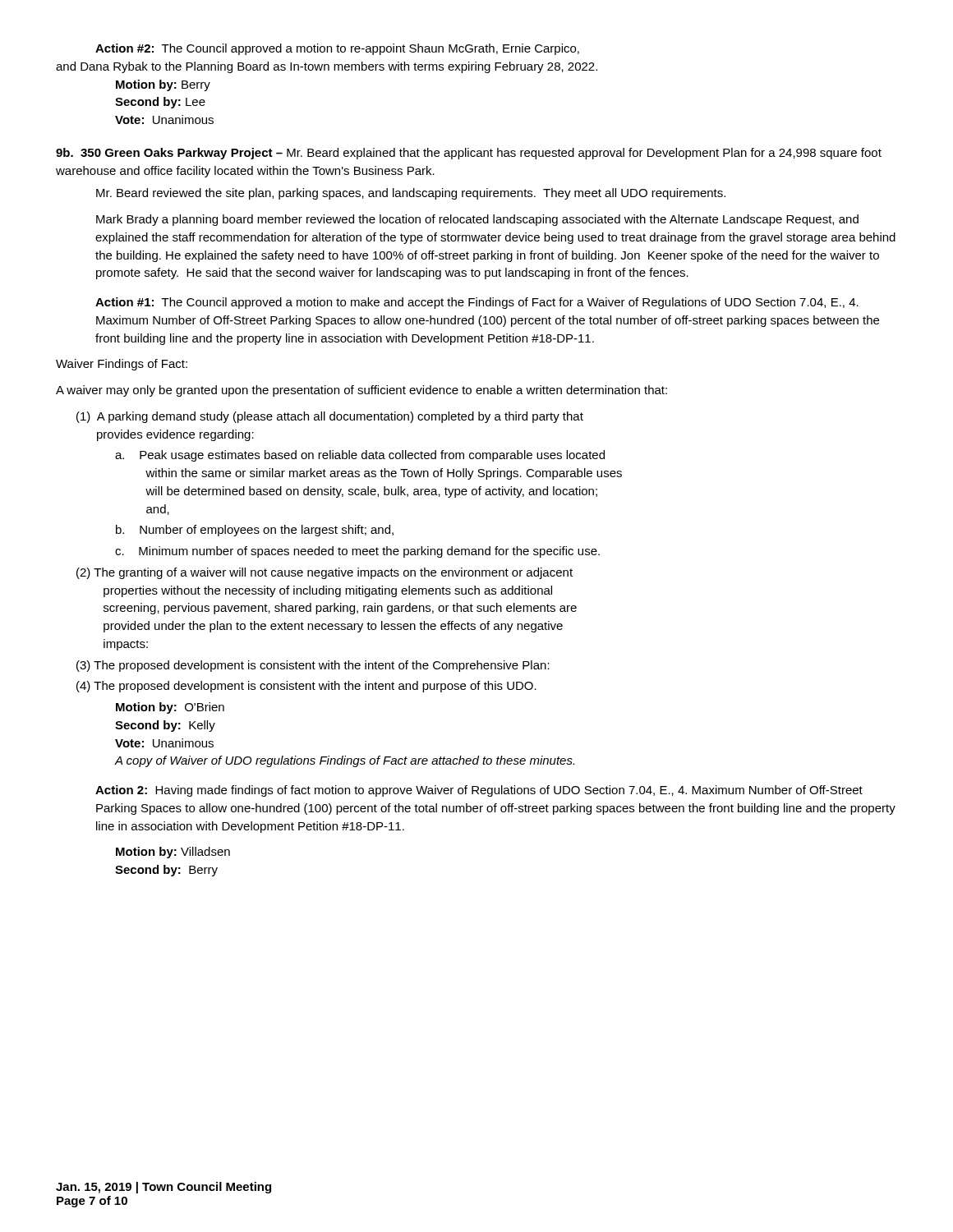This screenshot has height=1232, width=953.
Task: Locate the text block starting "Motion by: Villadsen Second by: Berry"
Action: click(x=173, y=860)
